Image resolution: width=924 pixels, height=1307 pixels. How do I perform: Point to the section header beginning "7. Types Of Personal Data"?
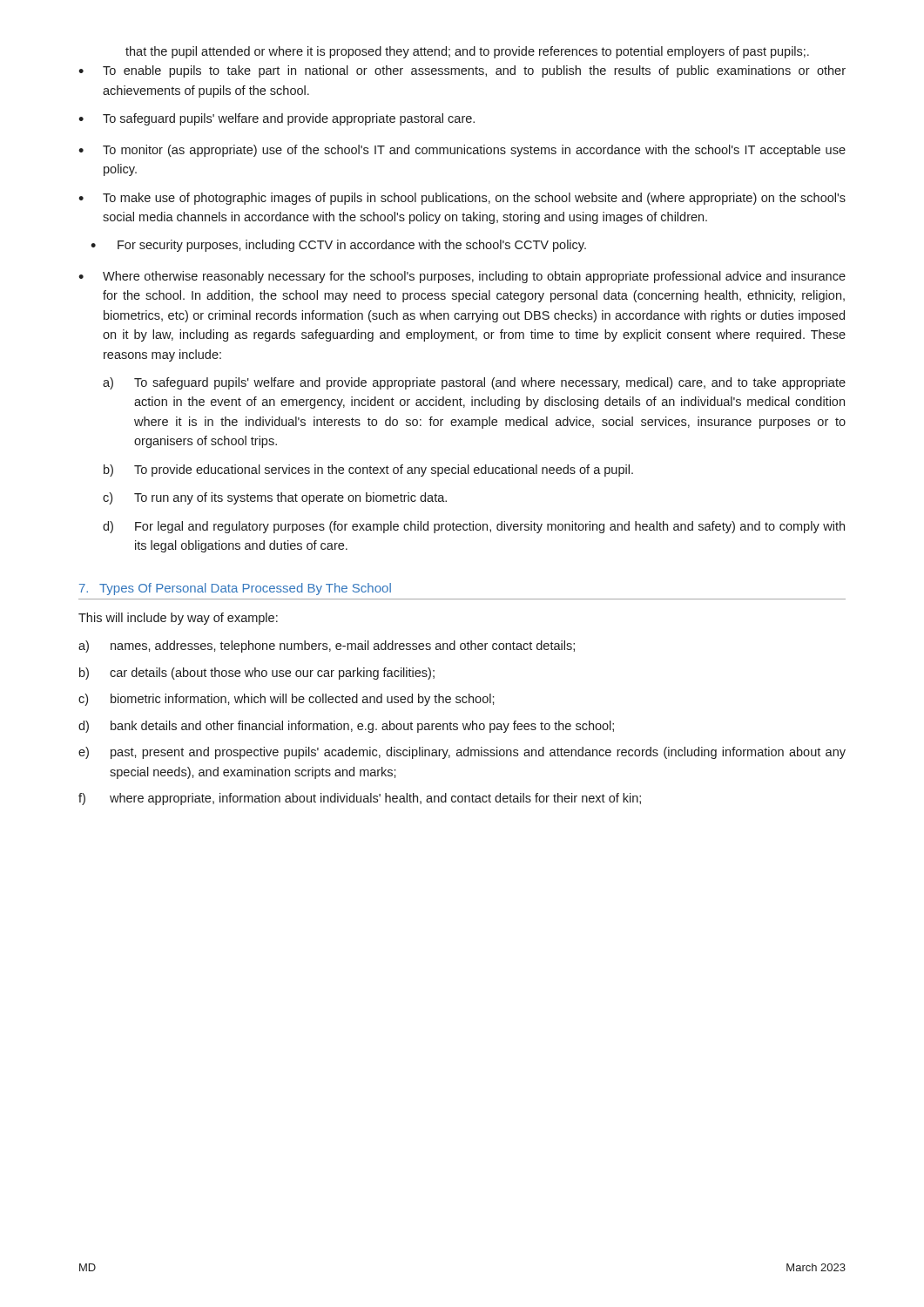[462, 590]
